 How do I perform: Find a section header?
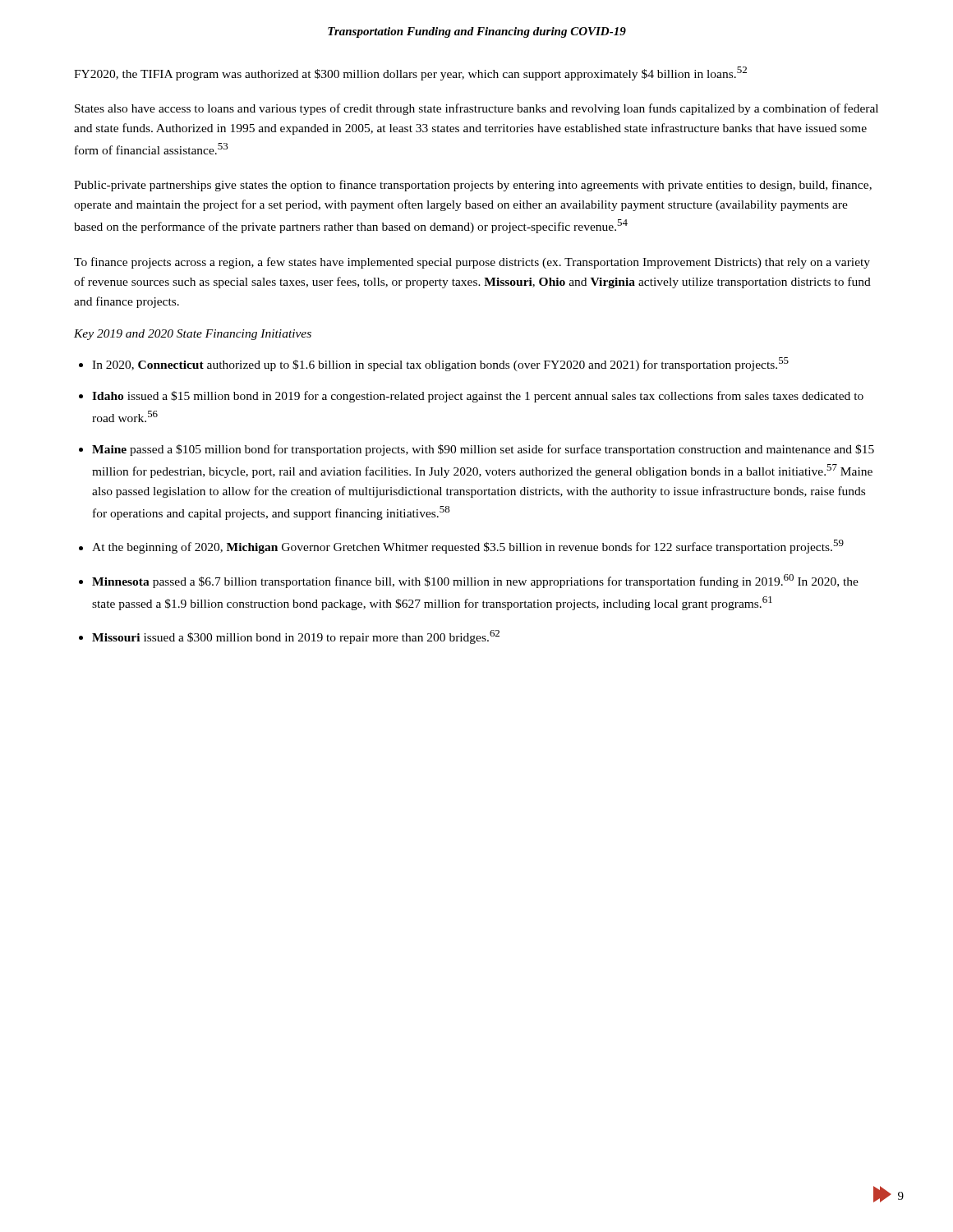coord(193,333)
